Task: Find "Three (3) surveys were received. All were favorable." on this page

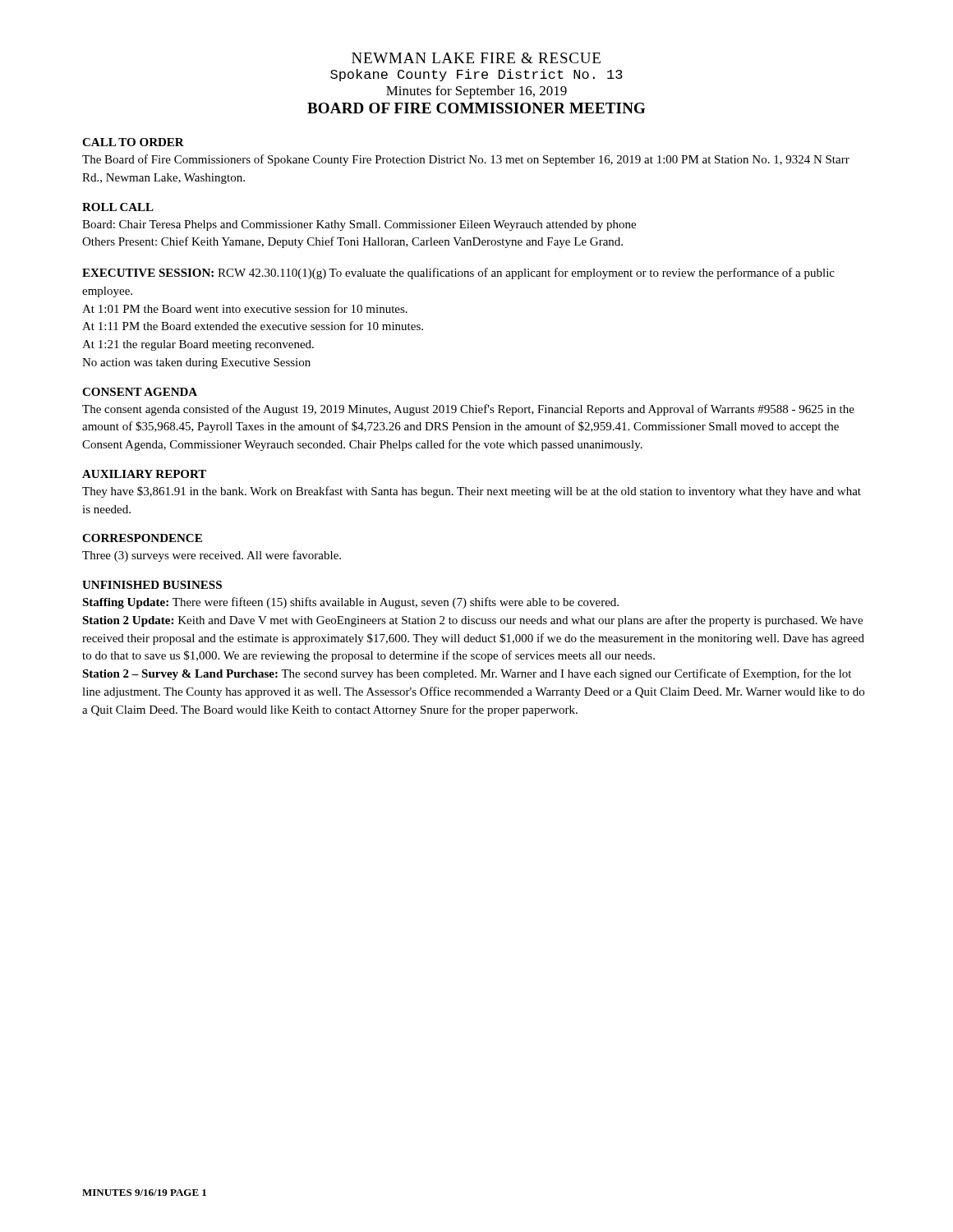Action: click(212, 555)
